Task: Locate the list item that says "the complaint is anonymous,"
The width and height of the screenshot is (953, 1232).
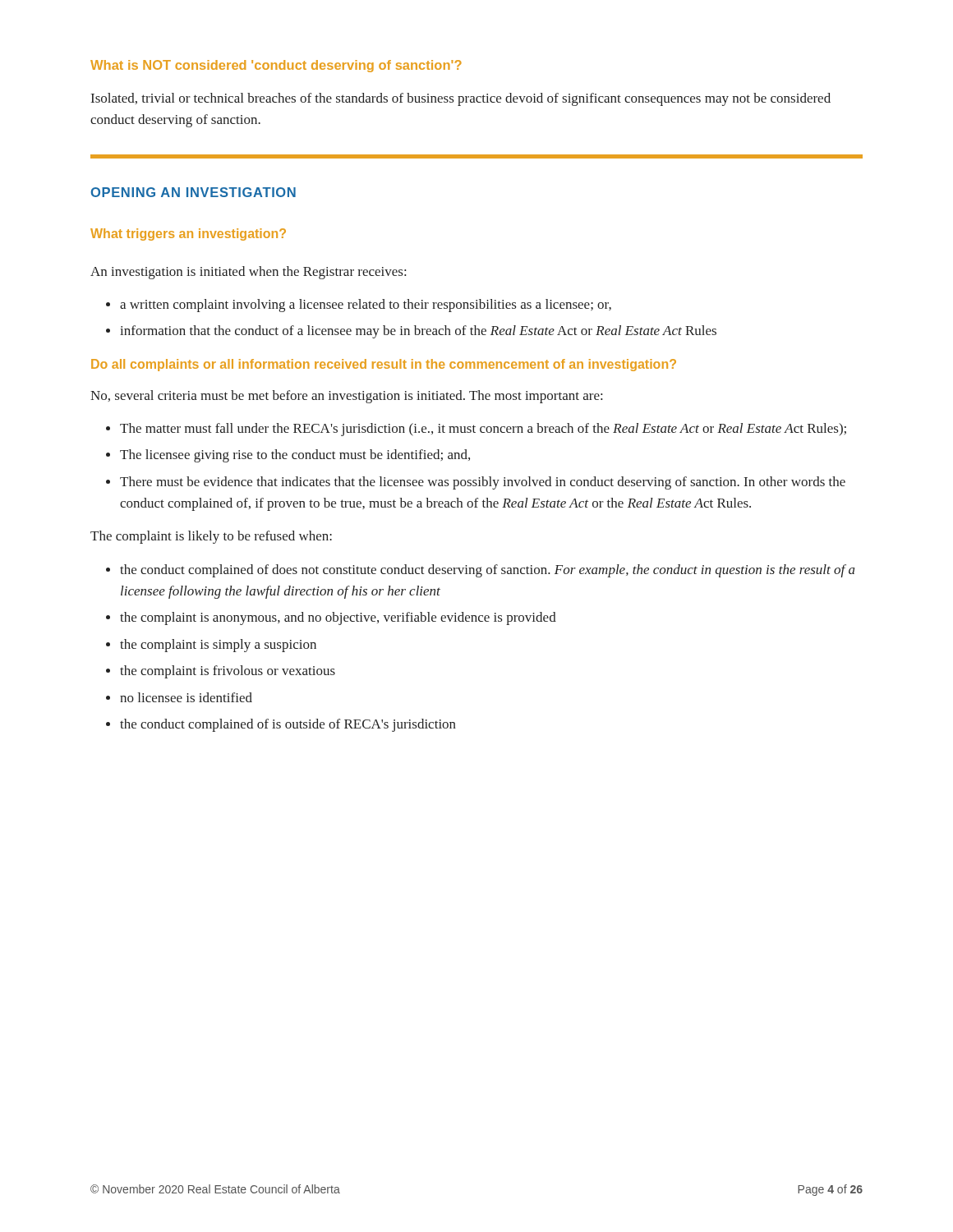Action: click(x=338, y=618)
